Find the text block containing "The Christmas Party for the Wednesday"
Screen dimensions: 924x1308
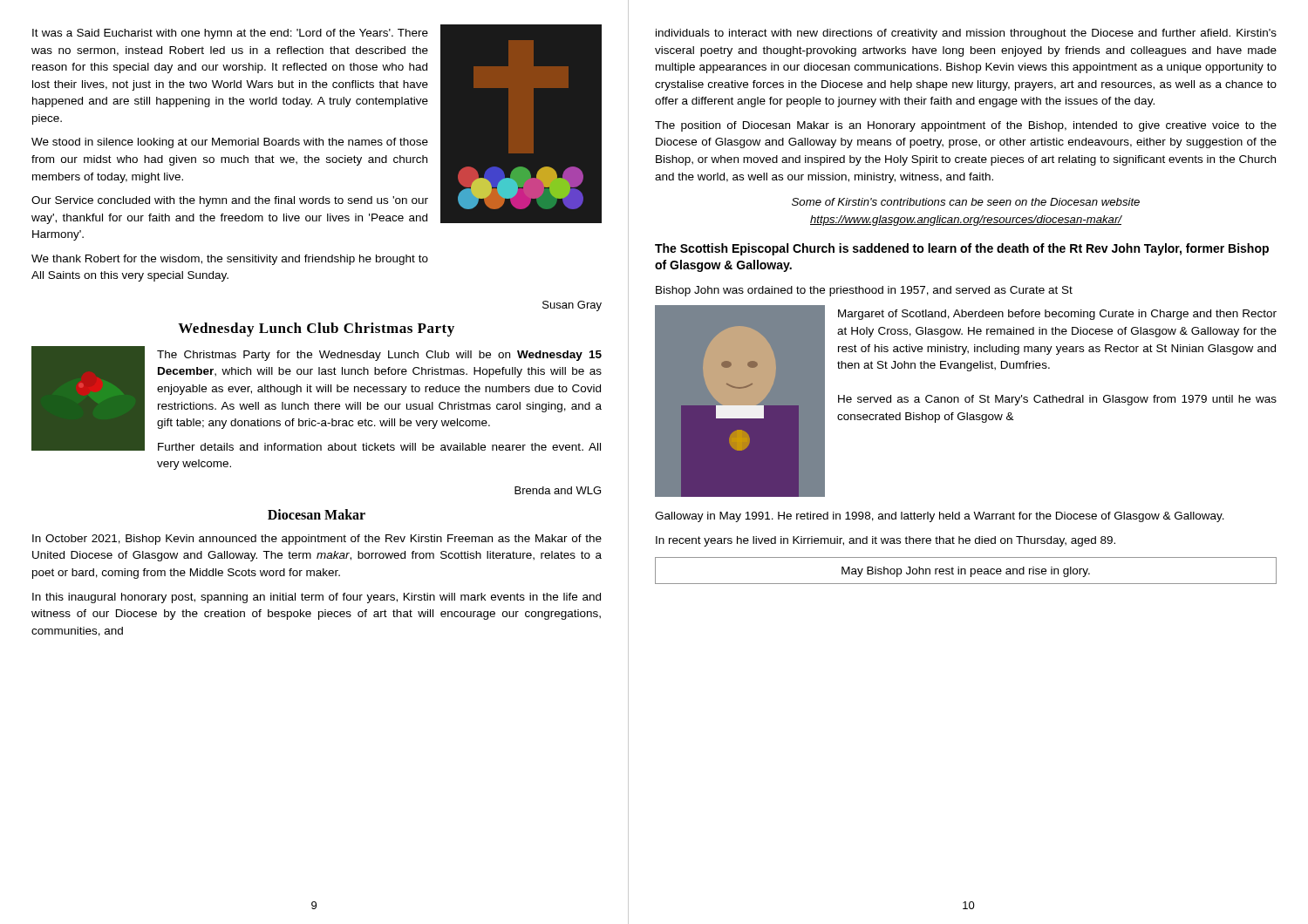coord(379,409)
